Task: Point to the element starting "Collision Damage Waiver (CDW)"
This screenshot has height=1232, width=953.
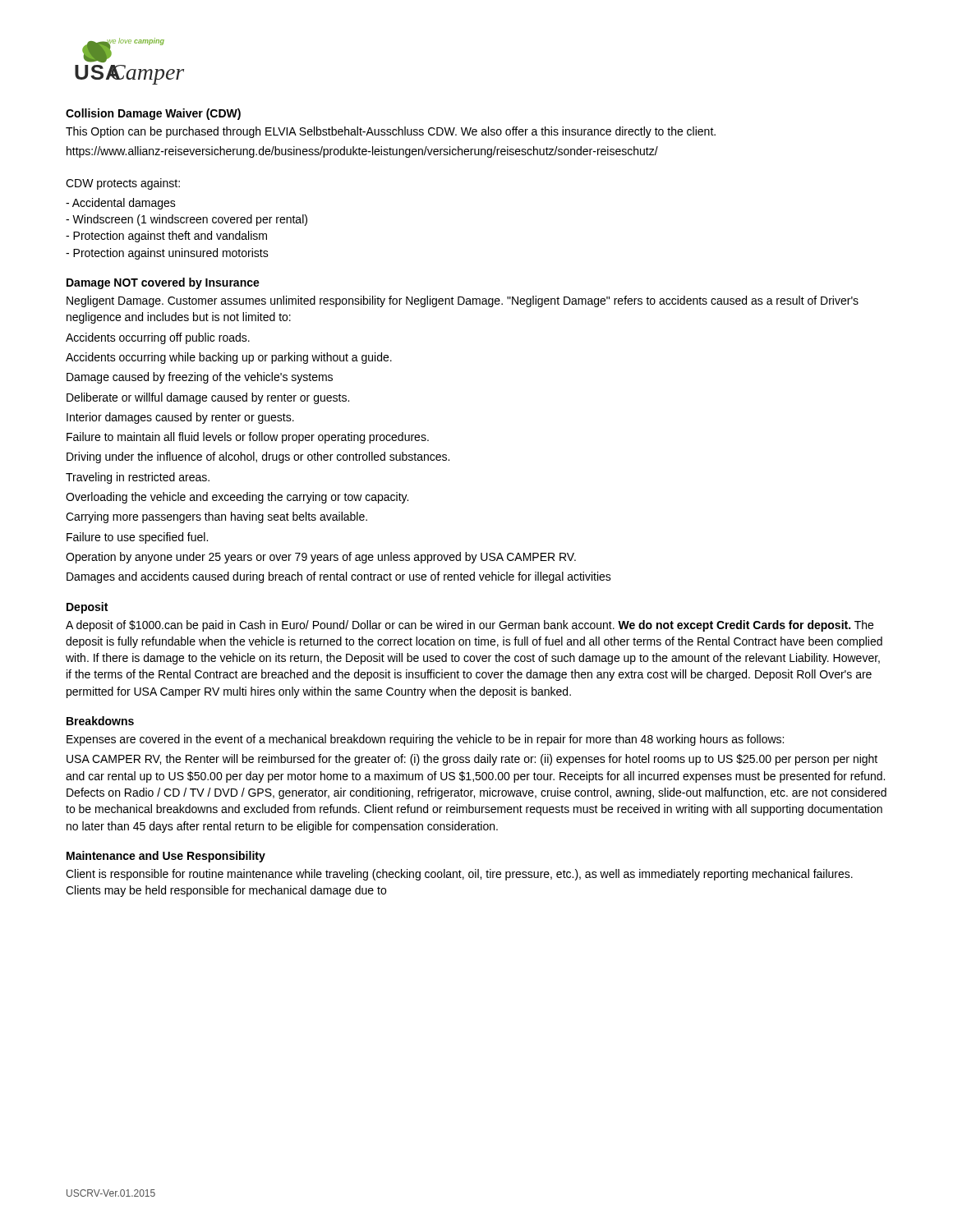Action: click(153, 113)
